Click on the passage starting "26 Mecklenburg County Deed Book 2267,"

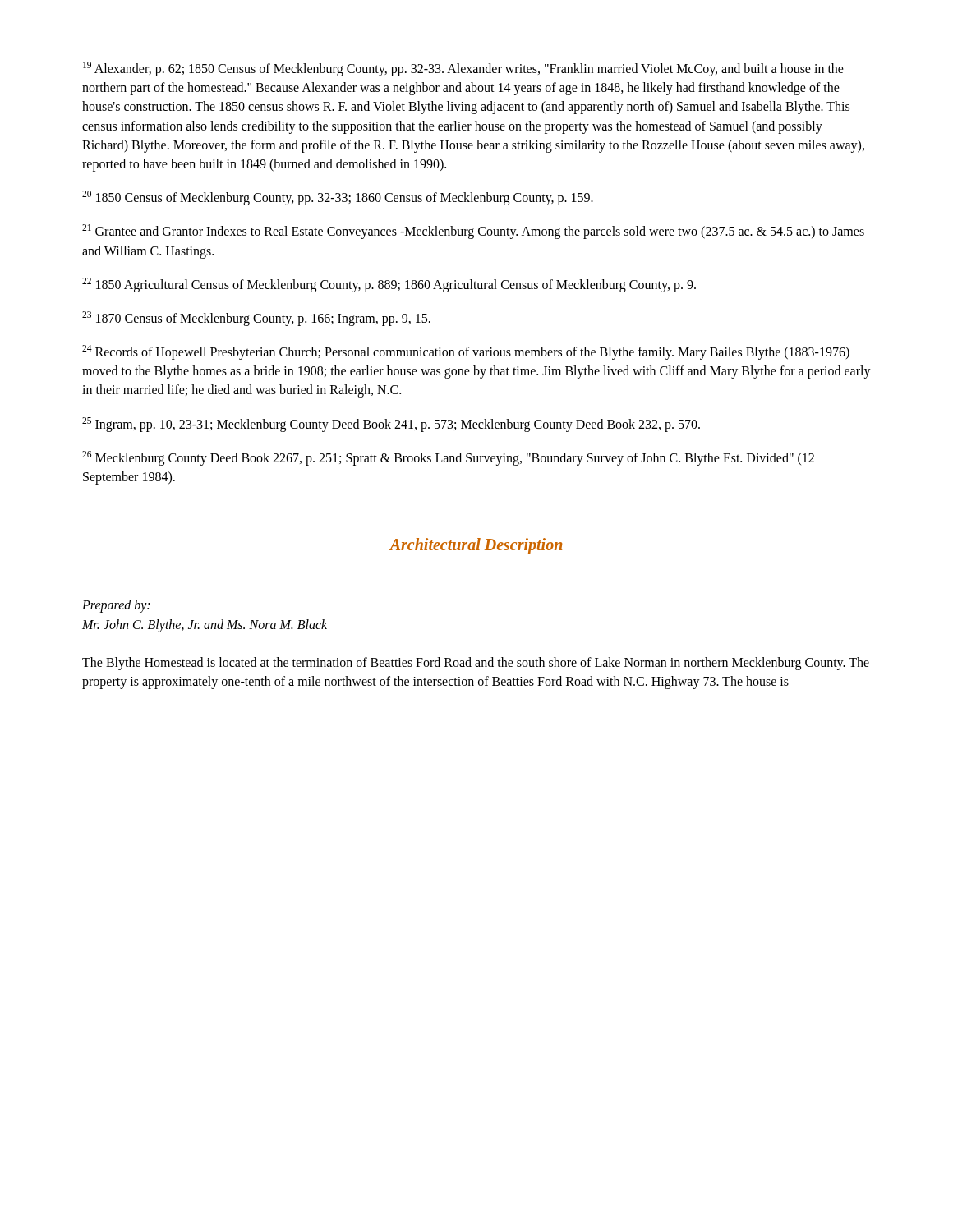(x=476, y=467)
